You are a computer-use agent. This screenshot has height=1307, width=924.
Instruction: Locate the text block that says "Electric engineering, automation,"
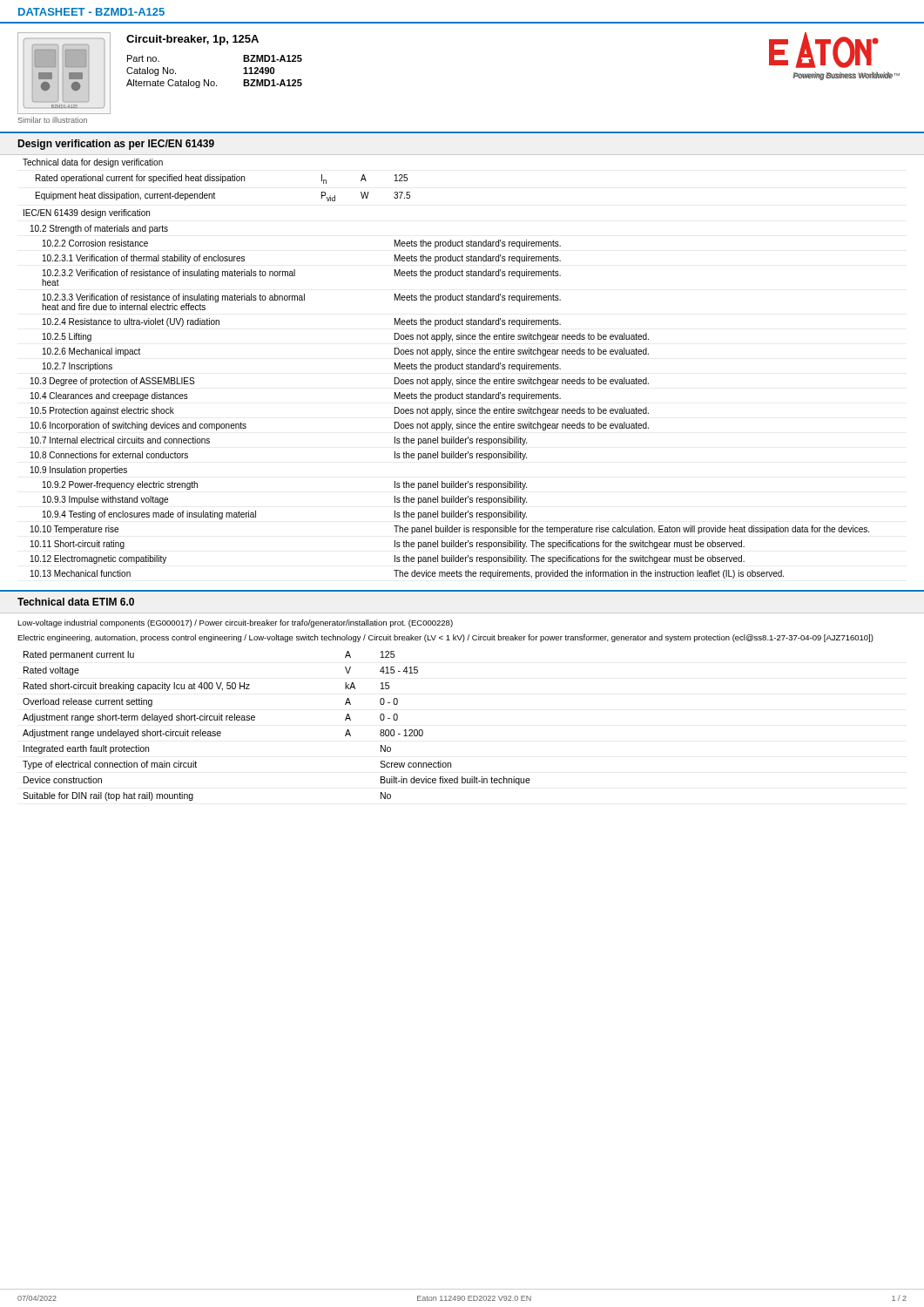(445, 638)
